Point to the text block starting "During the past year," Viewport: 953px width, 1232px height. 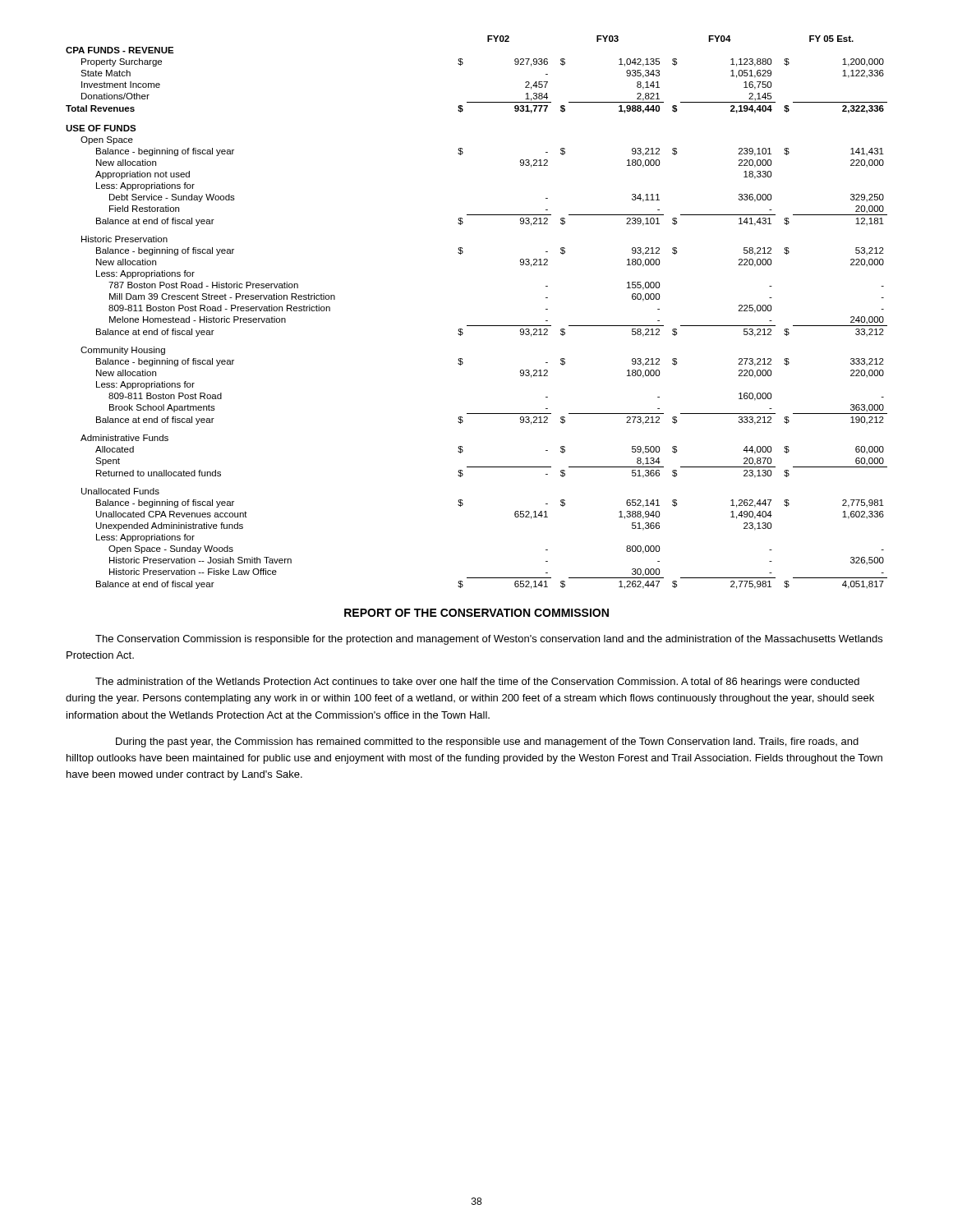474,758
